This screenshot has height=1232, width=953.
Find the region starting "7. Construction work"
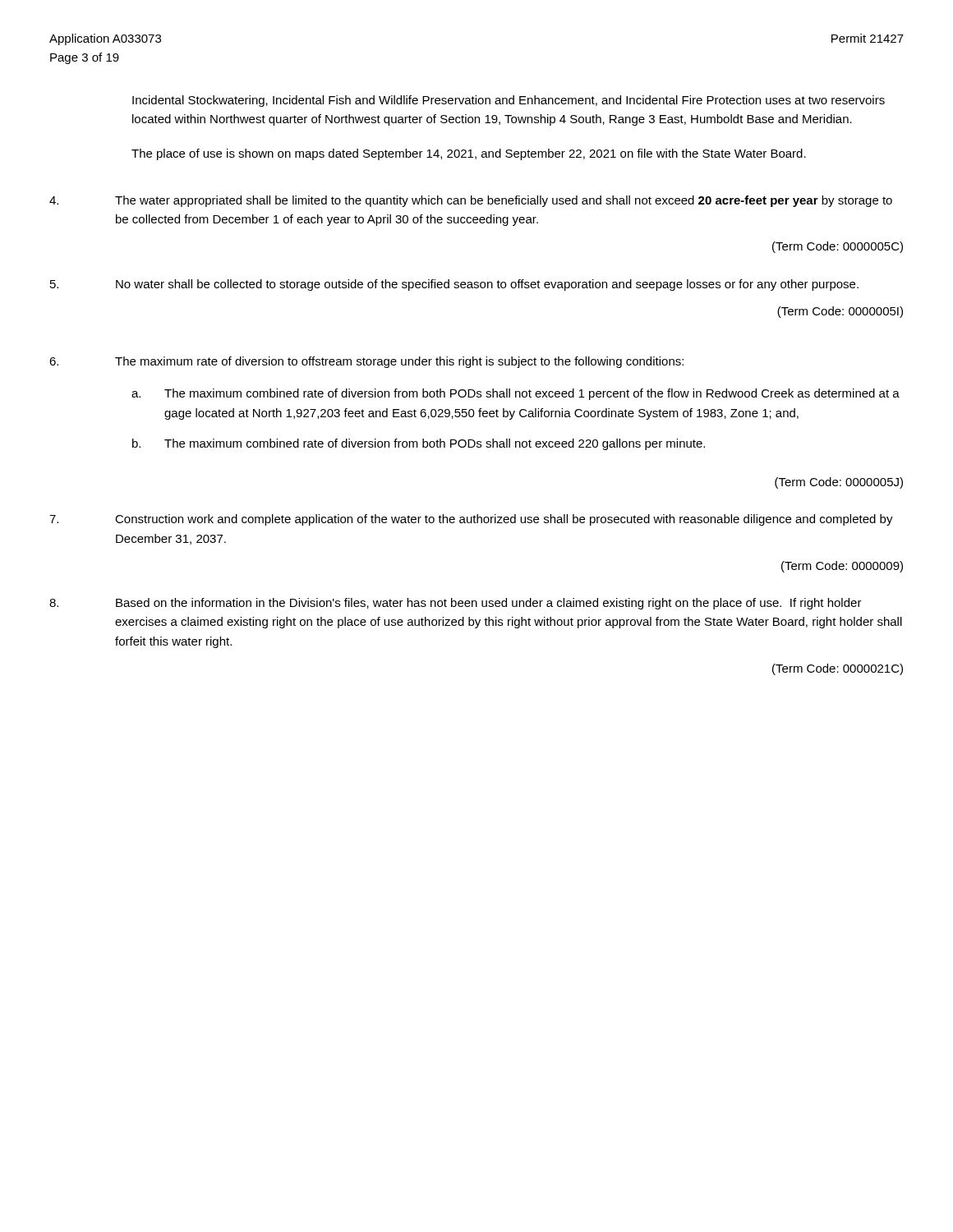[x=476, y=529]
